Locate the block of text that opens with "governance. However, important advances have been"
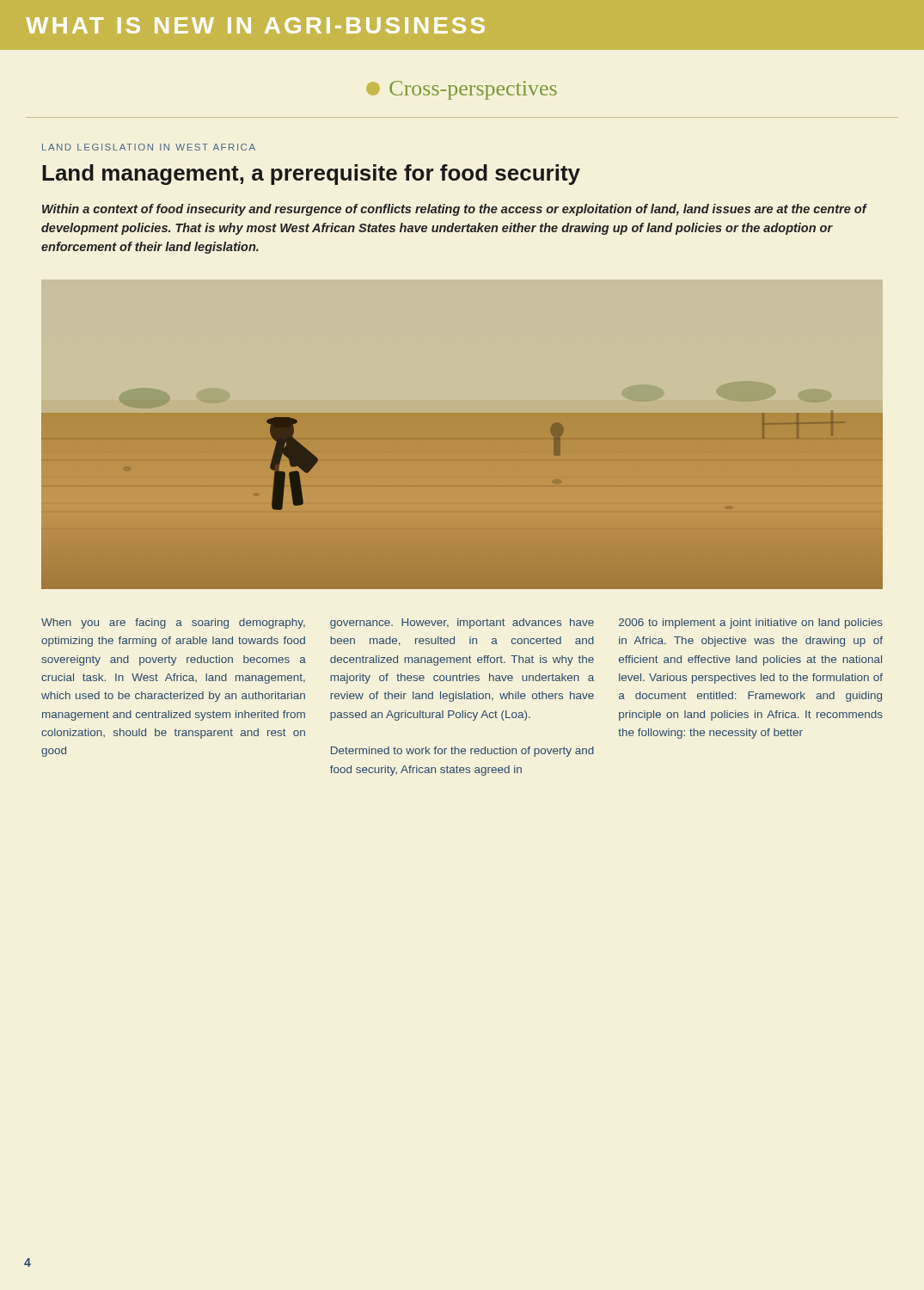Viewport: 924px width, 1290px height. pyautogui.click(x=462, y=696)
